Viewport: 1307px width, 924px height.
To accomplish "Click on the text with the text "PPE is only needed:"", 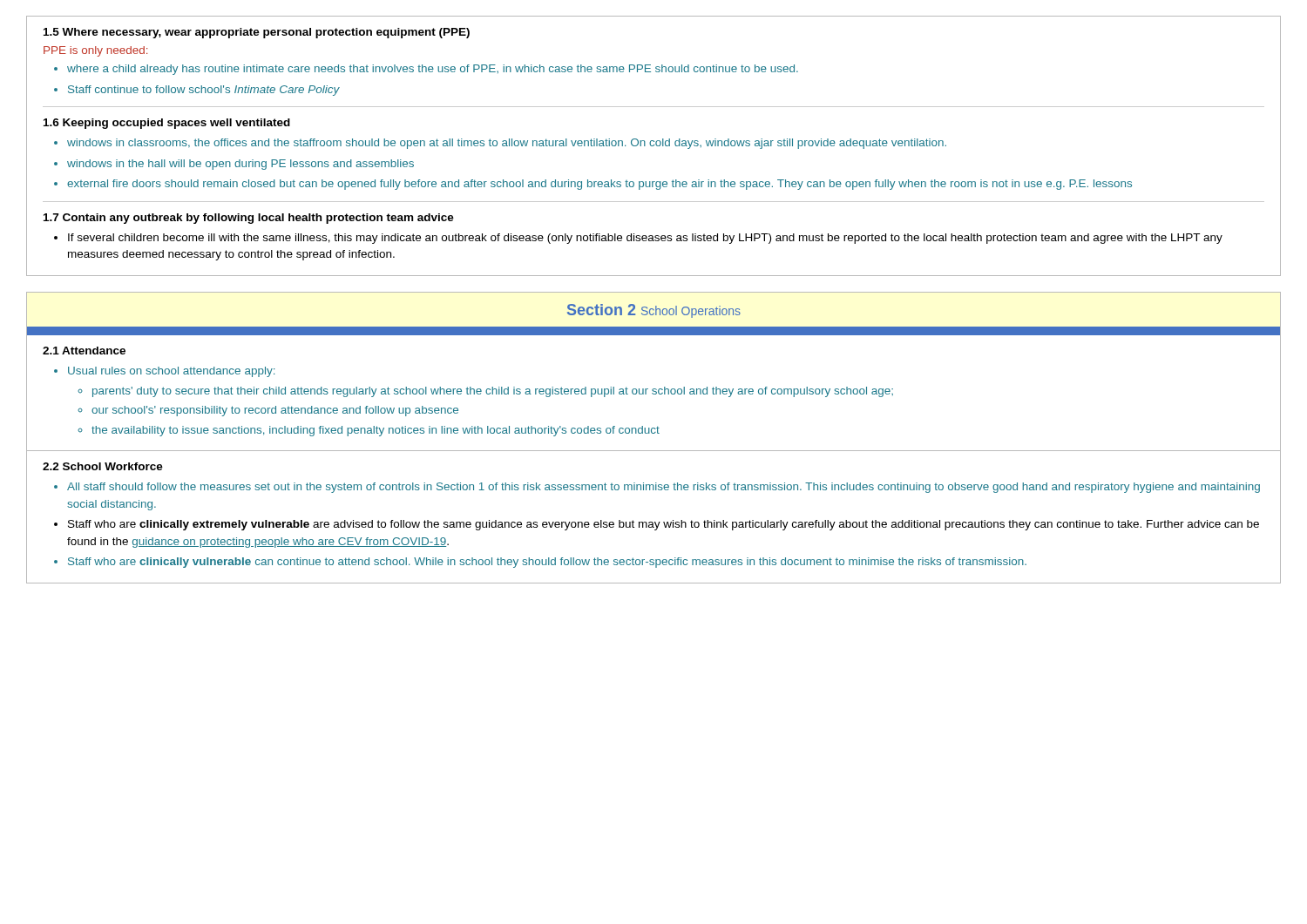I will tap(96, 50).
